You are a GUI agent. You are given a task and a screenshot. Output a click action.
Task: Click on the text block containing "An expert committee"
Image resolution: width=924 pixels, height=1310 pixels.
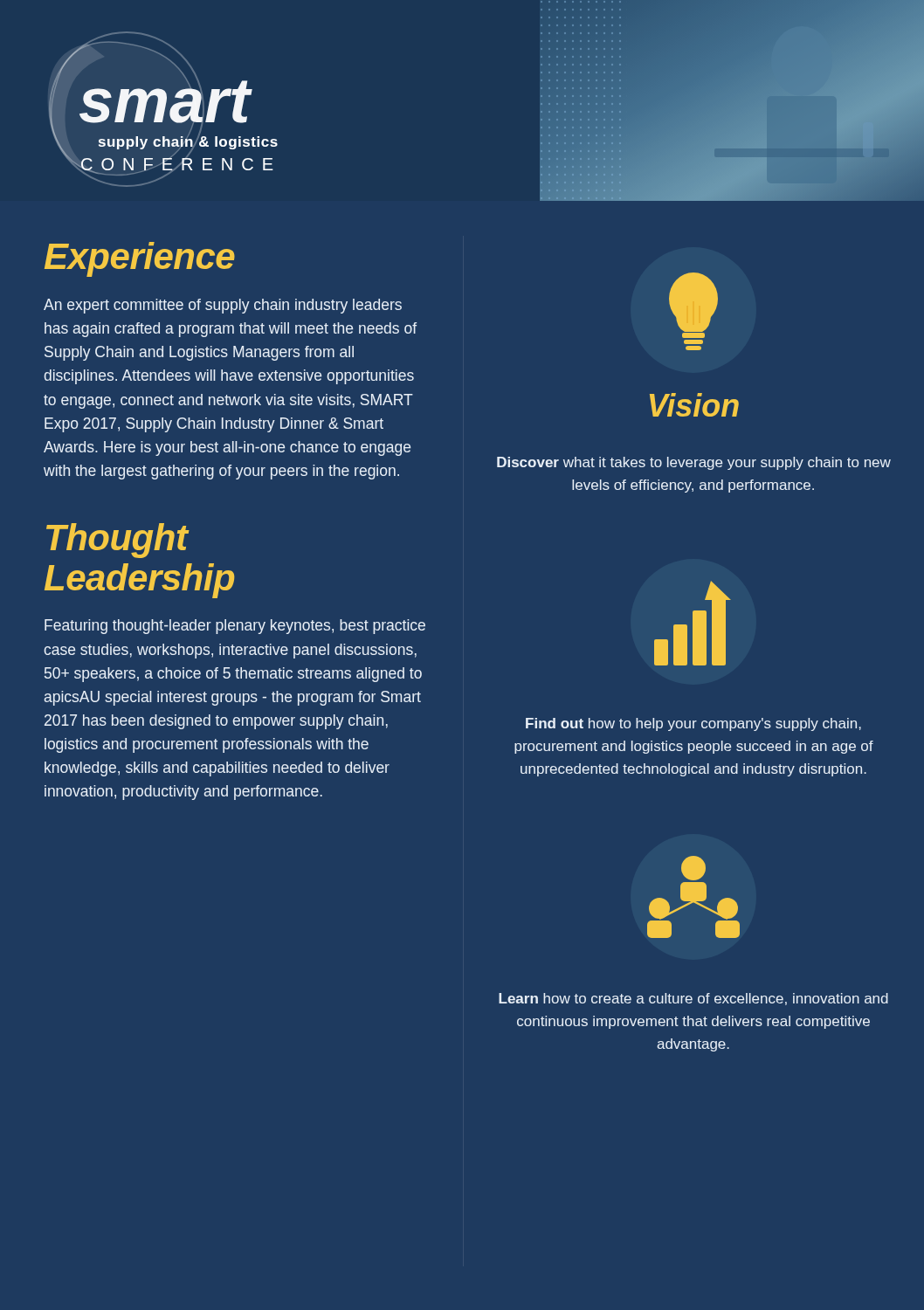click(236, 388)
